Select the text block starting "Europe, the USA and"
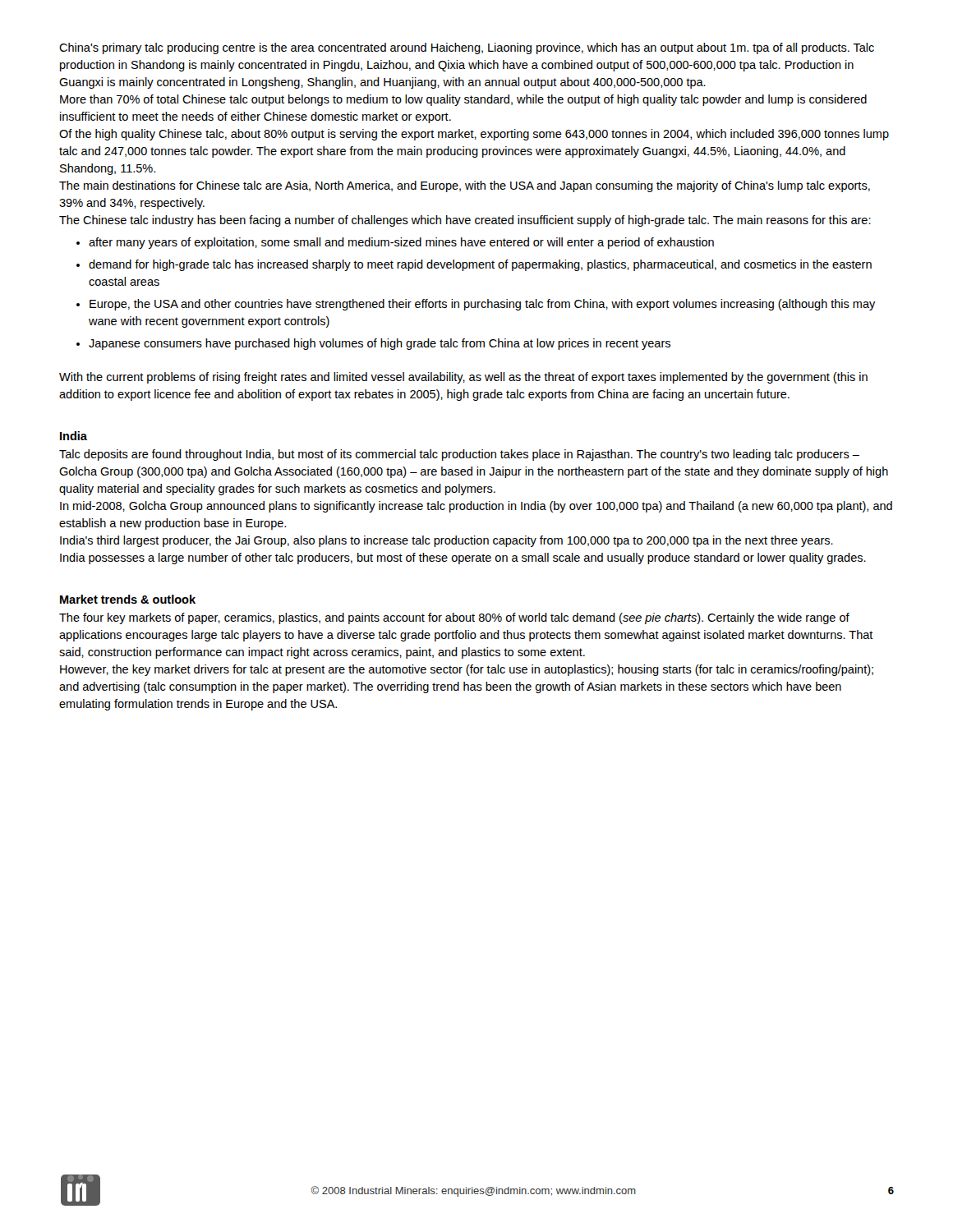Image resolution: width=953 pixels, height=1232 pixels. (482, 313)
